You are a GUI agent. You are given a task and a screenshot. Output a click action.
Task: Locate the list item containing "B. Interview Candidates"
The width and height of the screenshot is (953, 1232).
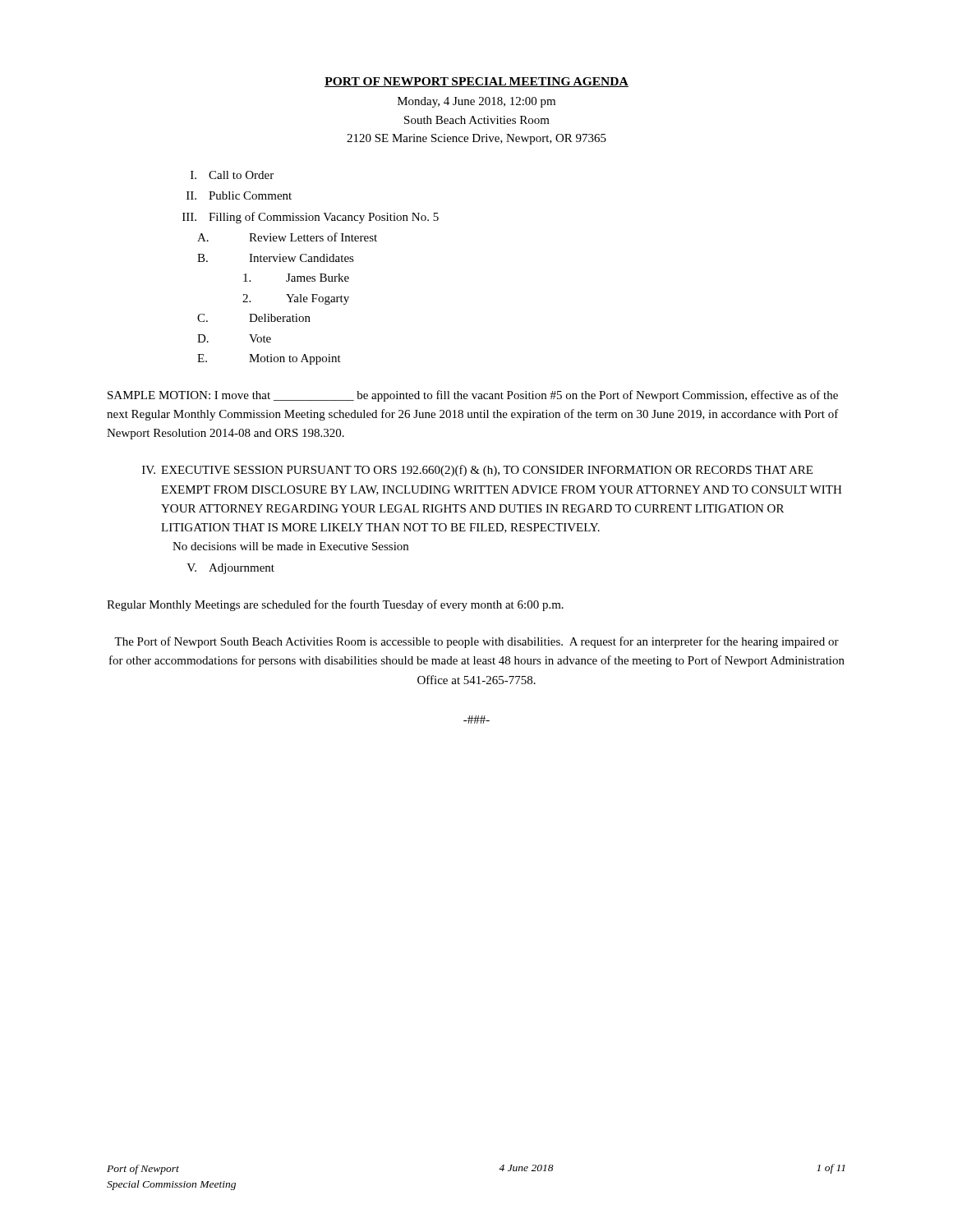tap(276, 258)
